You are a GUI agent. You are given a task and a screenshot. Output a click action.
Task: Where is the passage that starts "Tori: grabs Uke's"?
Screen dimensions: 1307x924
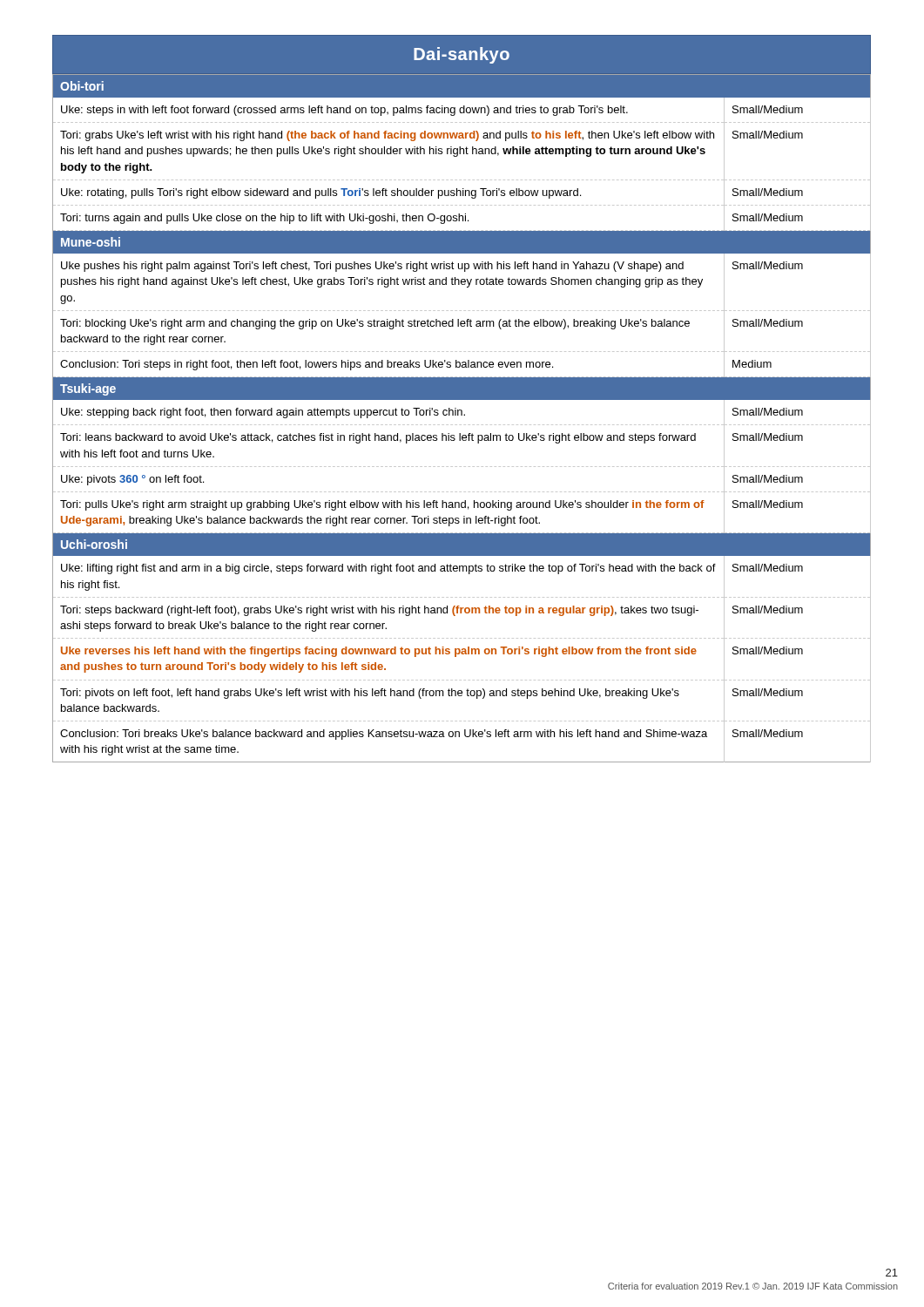coord(462,151)
